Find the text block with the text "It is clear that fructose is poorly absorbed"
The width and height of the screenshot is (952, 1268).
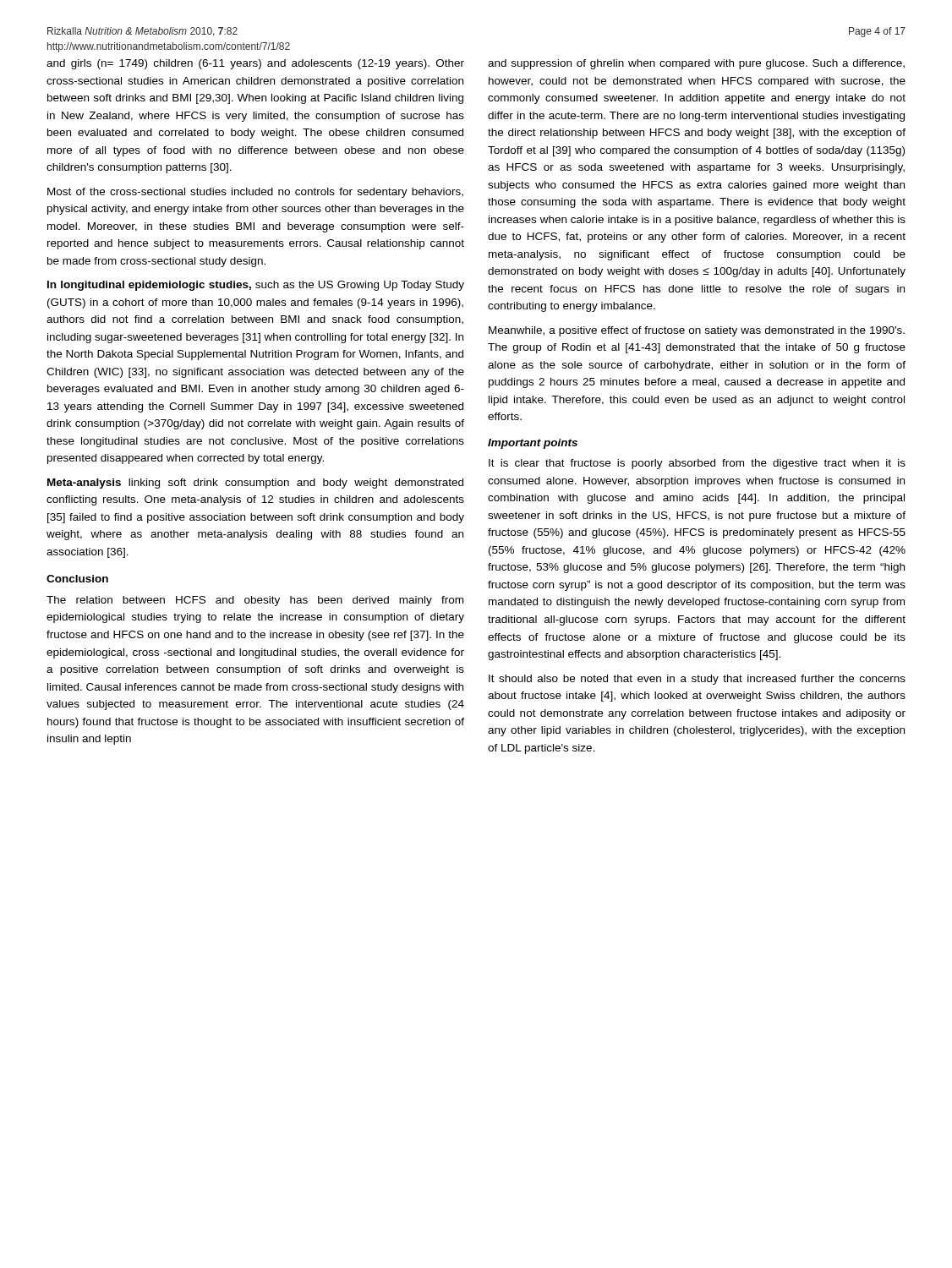point(697,559)
